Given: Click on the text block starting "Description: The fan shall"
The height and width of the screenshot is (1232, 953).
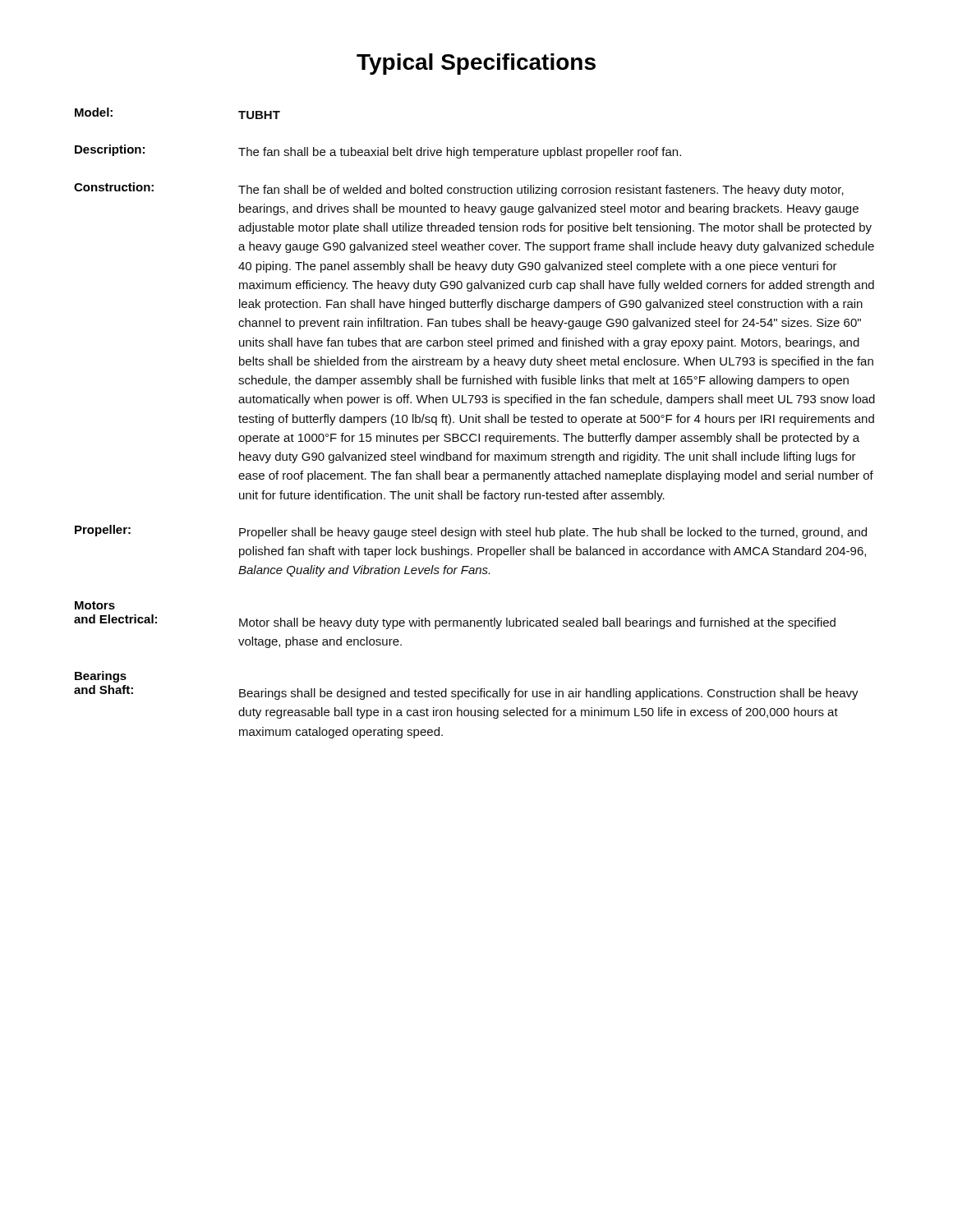Looking at the screenshot, I should (x=476, y=152).
